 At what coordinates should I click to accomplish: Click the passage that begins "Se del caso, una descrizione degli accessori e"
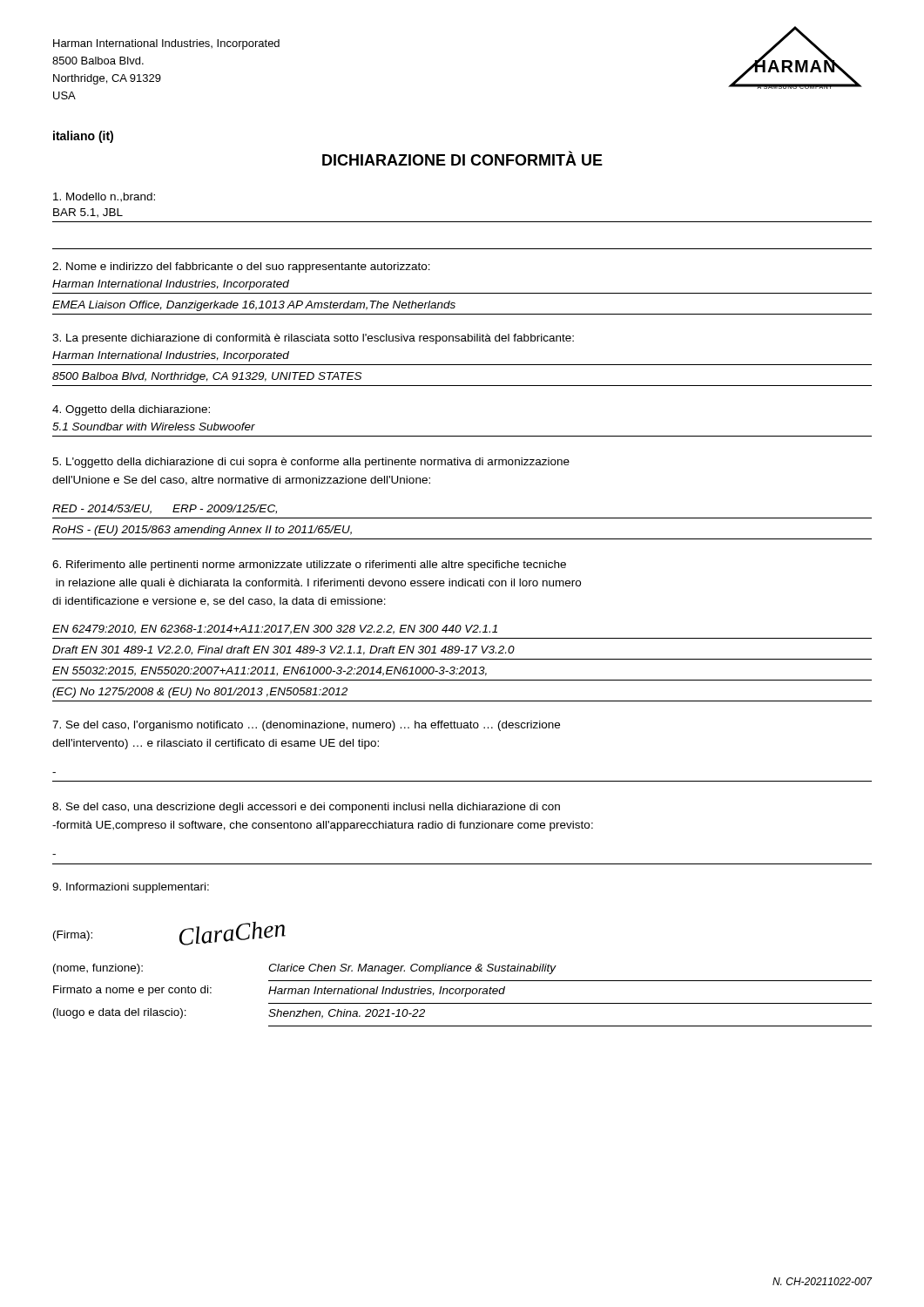click(x=323, y=816)
